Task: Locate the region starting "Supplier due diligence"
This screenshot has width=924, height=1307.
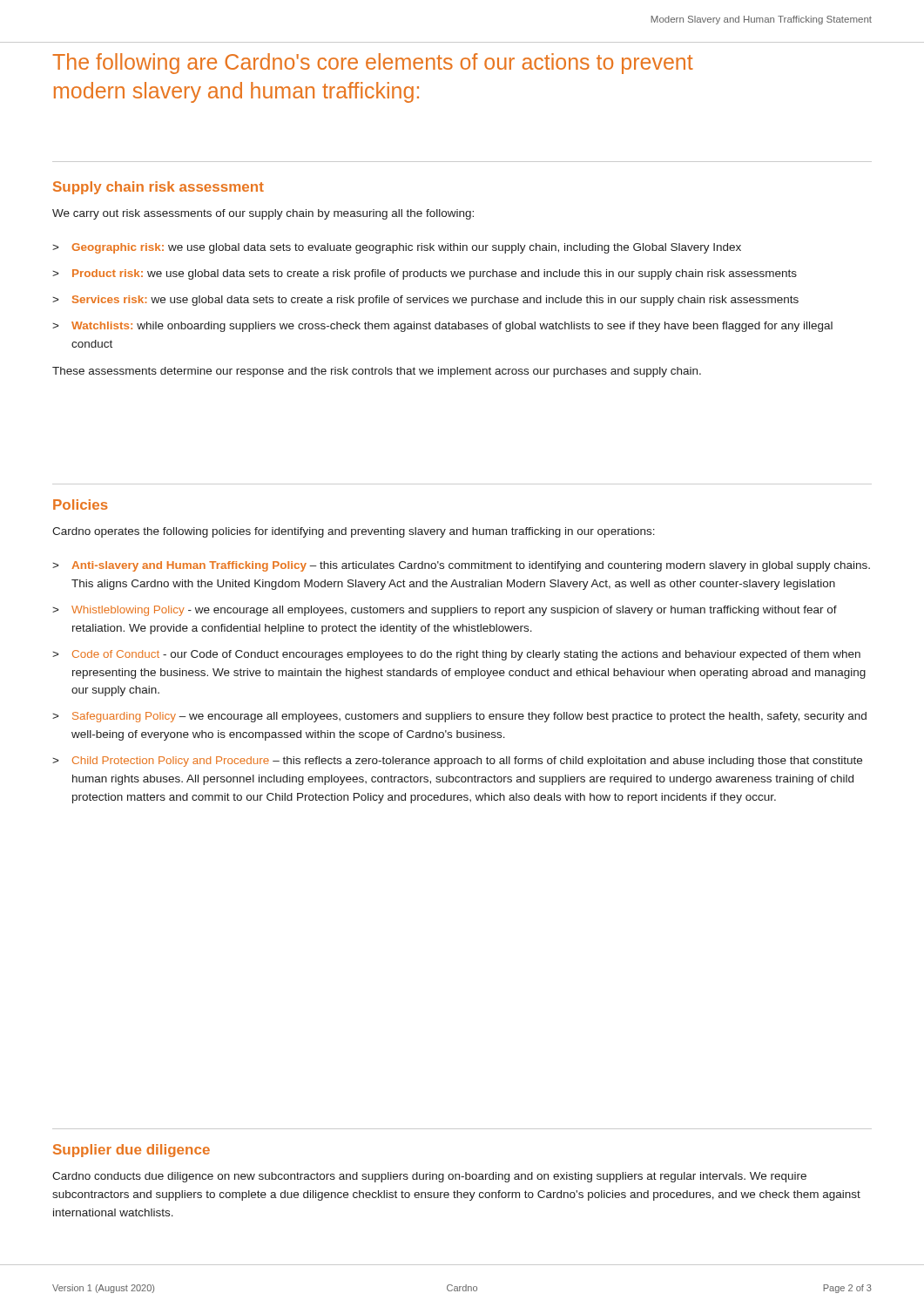Action: click(x=131, y=1150)
